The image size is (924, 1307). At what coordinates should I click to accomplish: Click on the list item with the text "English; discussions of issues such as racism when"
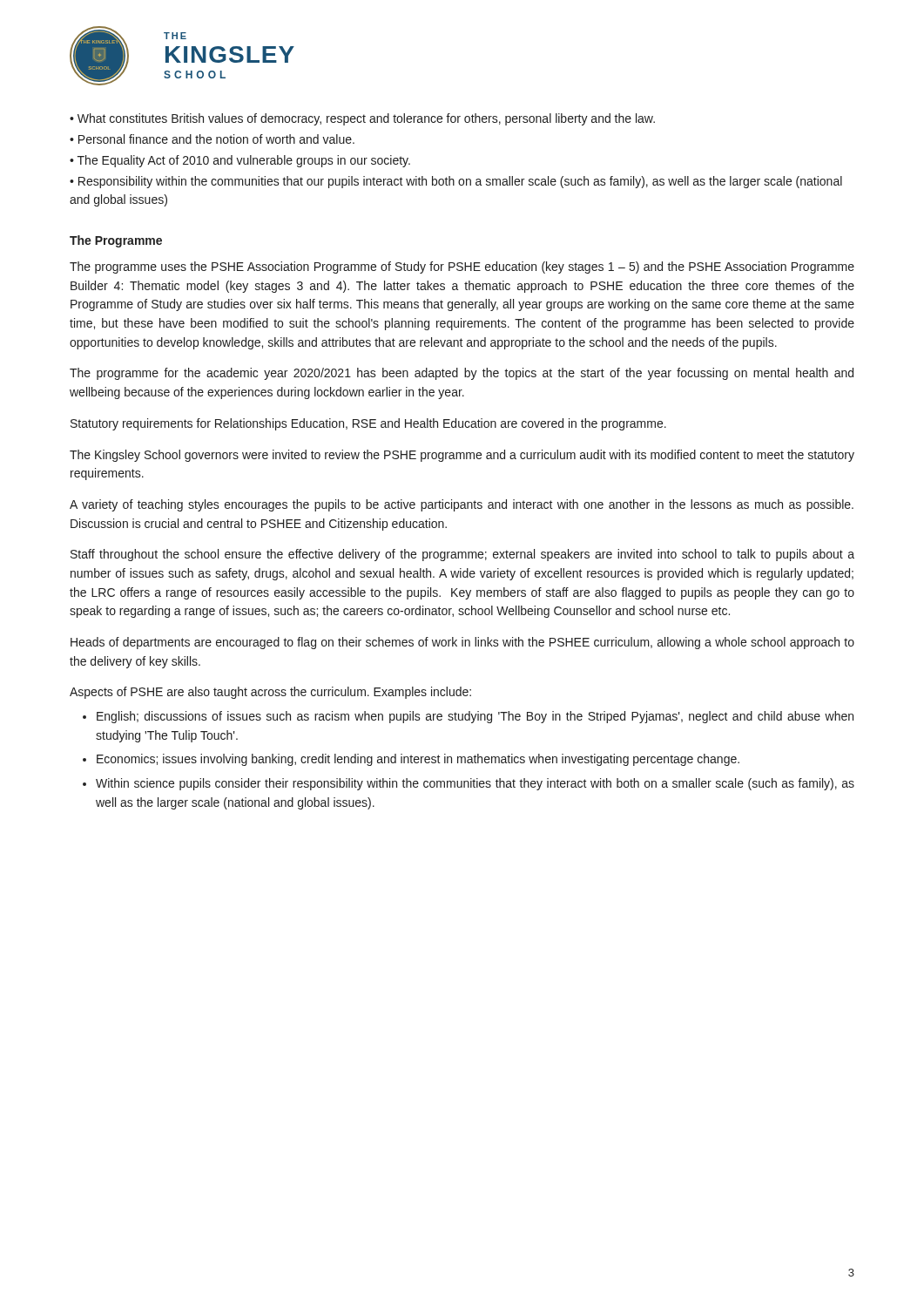point(475,726)
